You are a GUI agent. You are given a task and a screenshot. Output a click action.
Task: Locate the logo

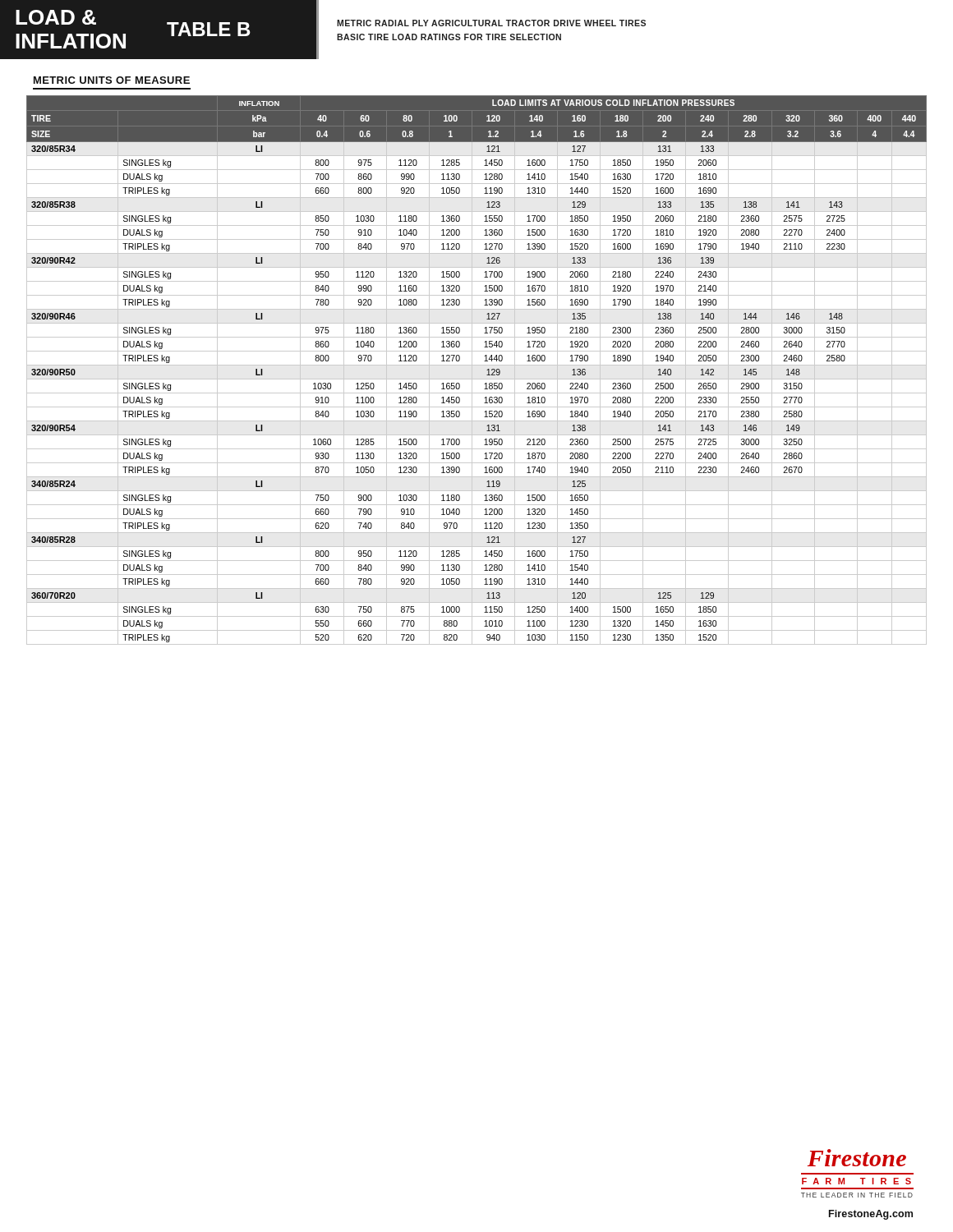[857, 1172]
